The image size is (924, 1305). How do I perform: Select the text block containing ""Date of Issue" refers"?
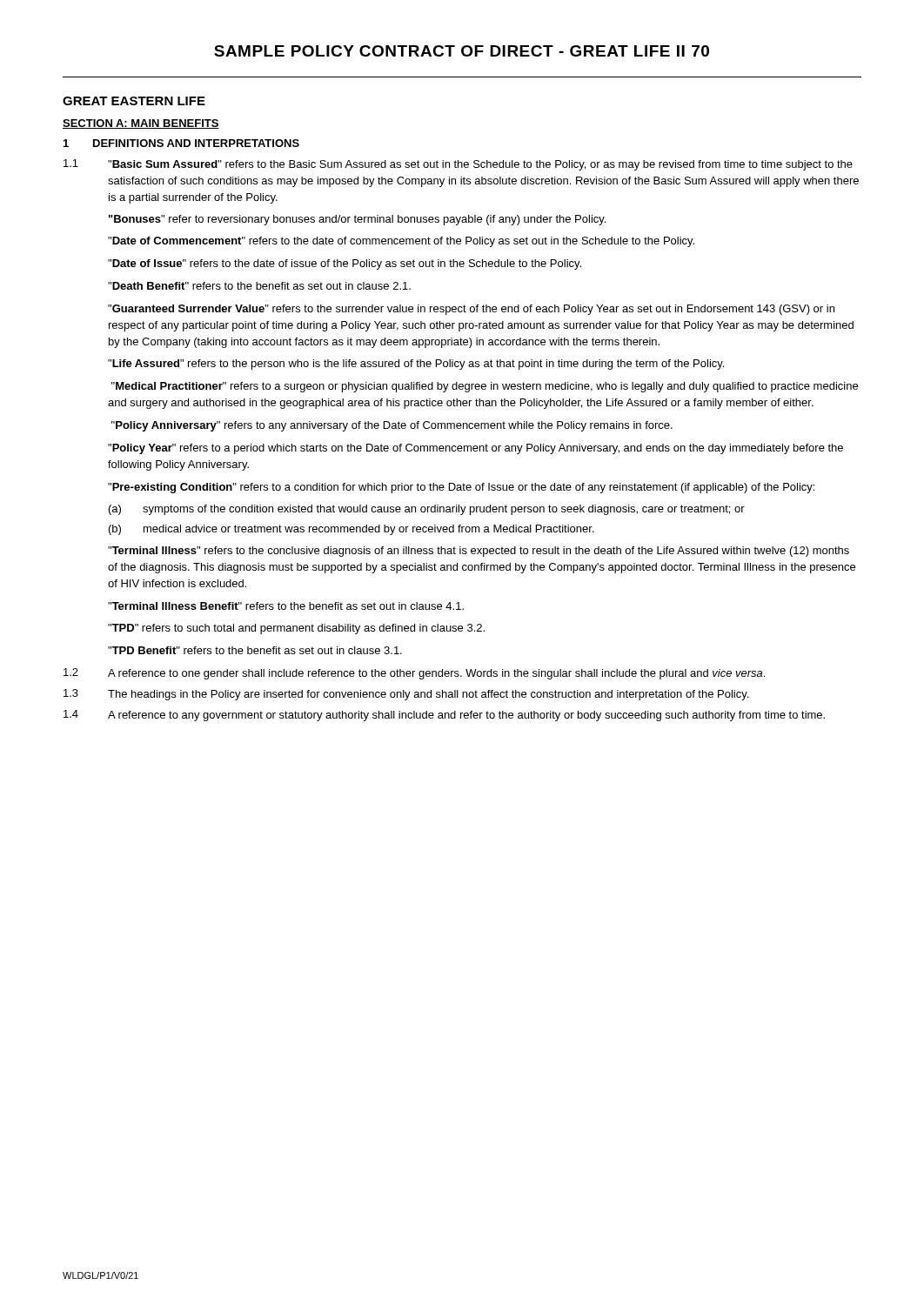coord(345,263)
